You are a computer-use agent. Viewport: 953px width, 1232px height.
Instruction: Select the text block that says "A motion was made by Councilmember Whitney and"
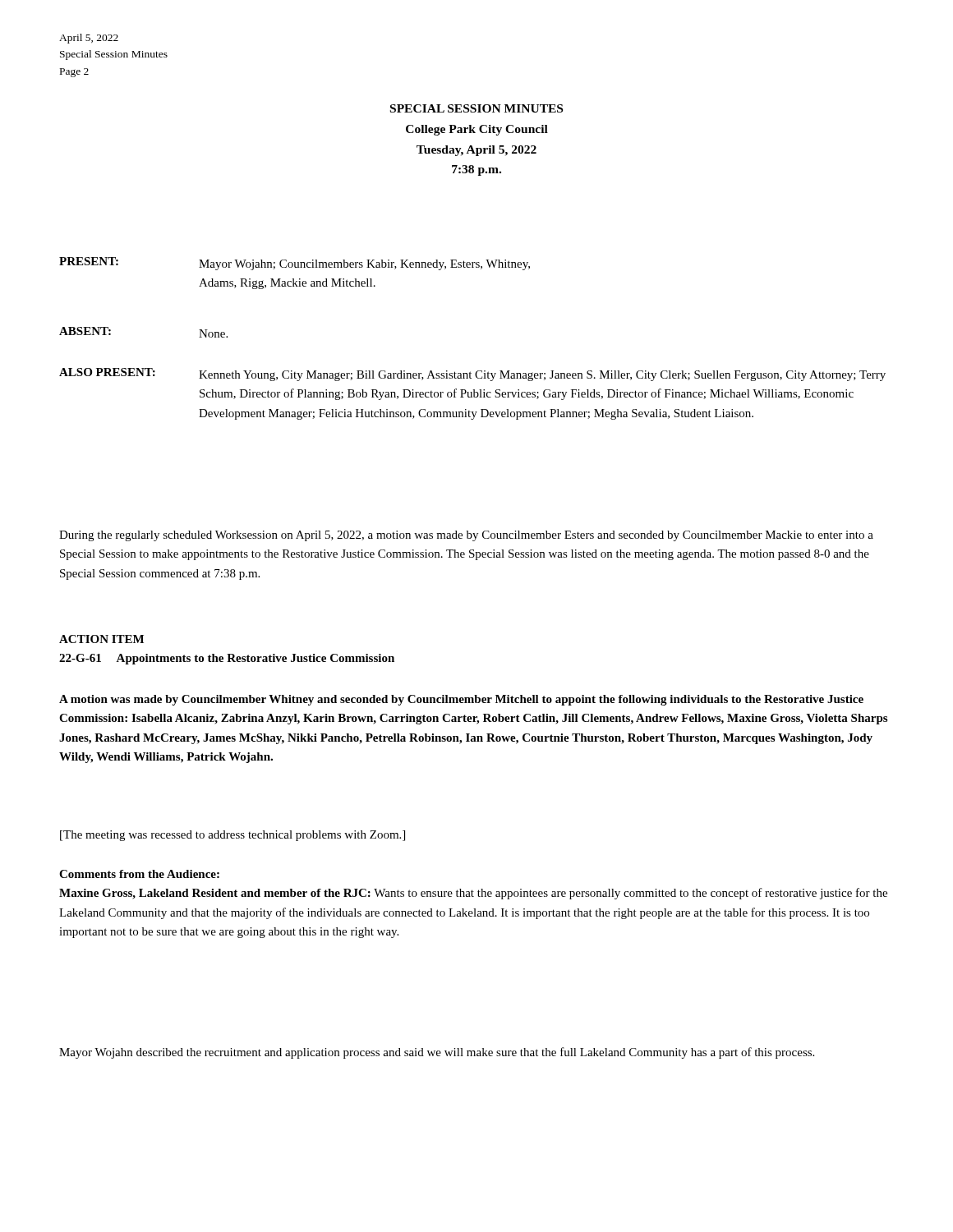coord(473,728)
